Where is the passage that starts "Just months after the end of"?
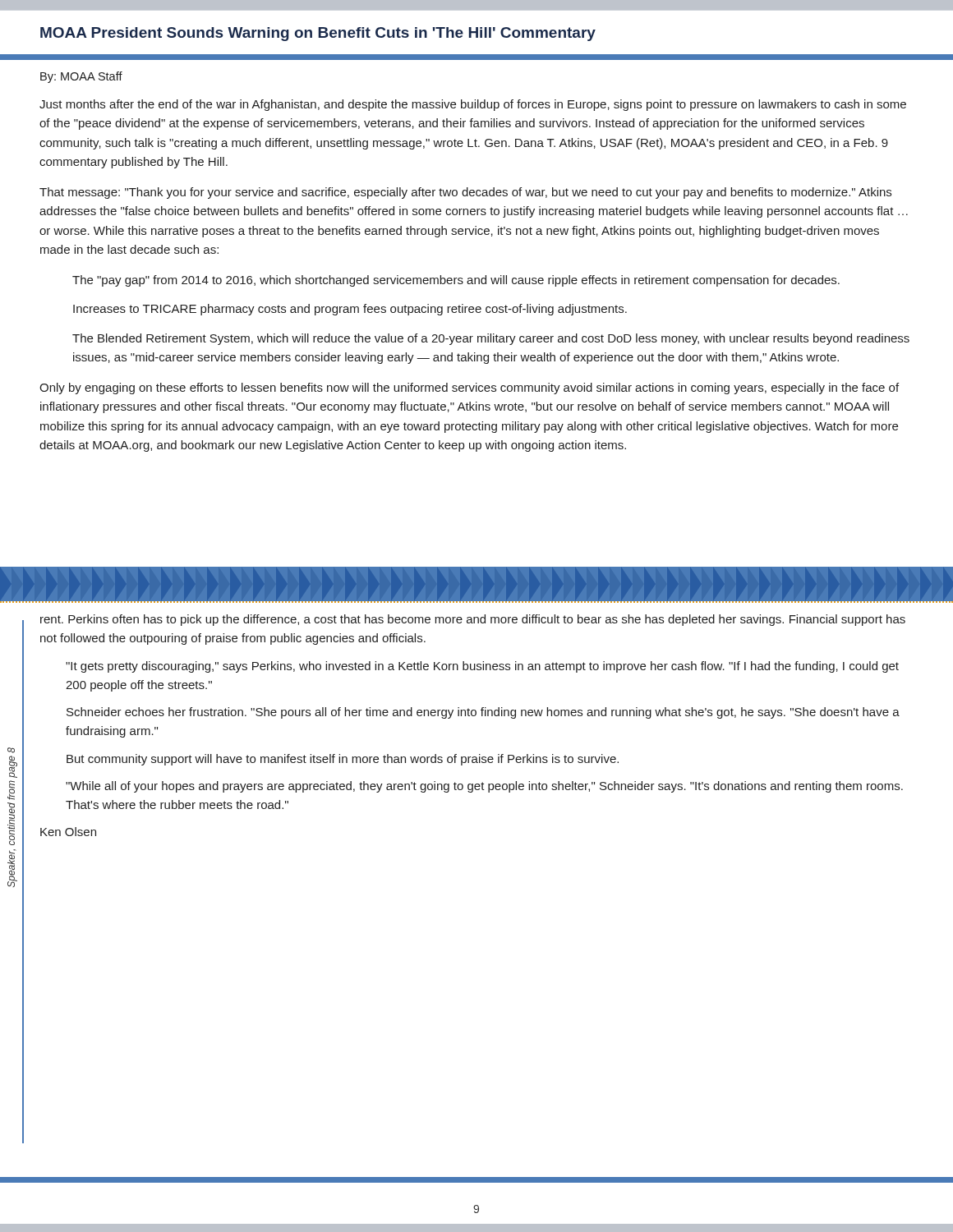The width and height of the screenshot is (953, 1232). click(476, 133)
